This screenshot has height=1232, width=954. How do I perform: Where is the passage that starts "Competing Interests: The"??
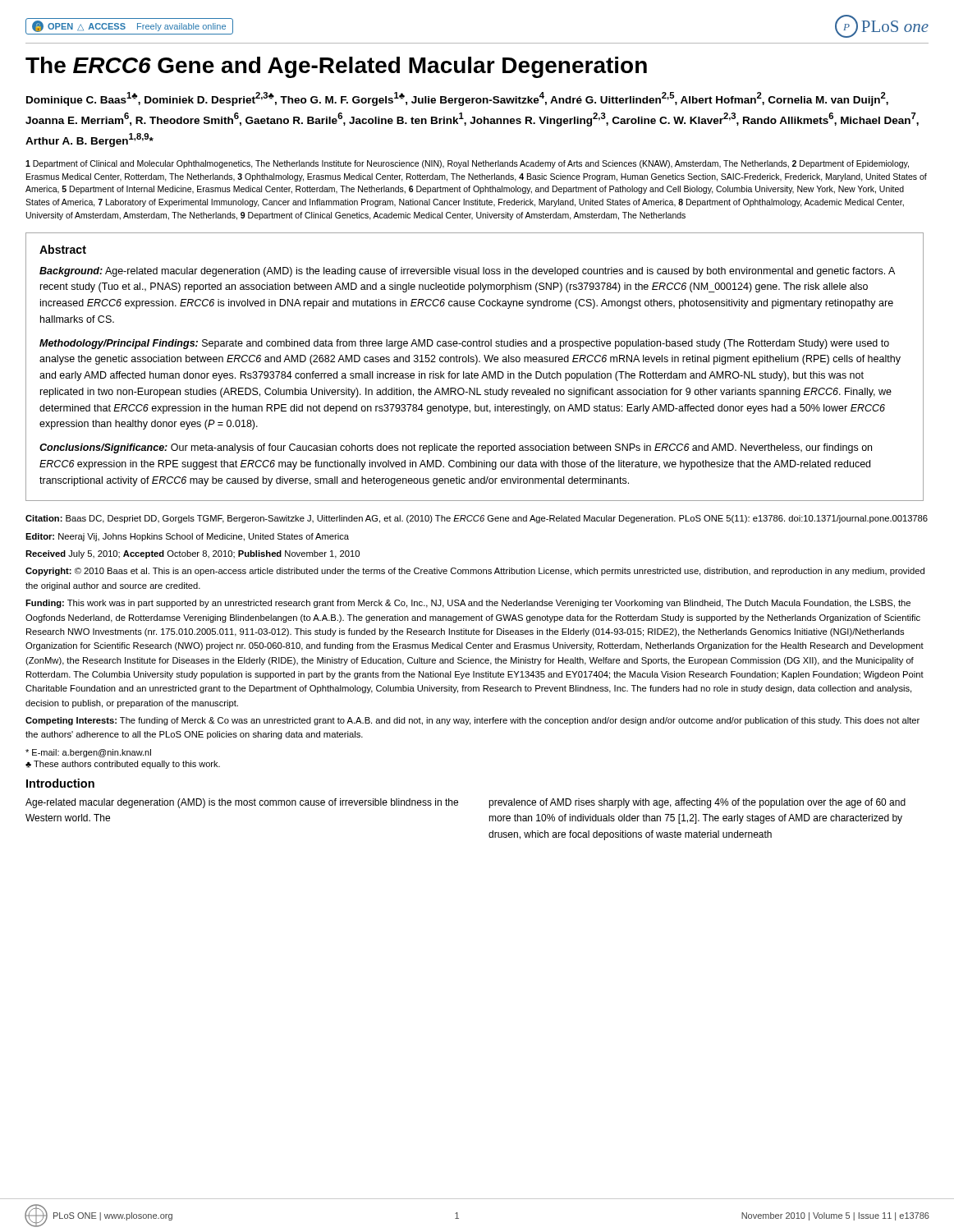[x=473, y=727]
